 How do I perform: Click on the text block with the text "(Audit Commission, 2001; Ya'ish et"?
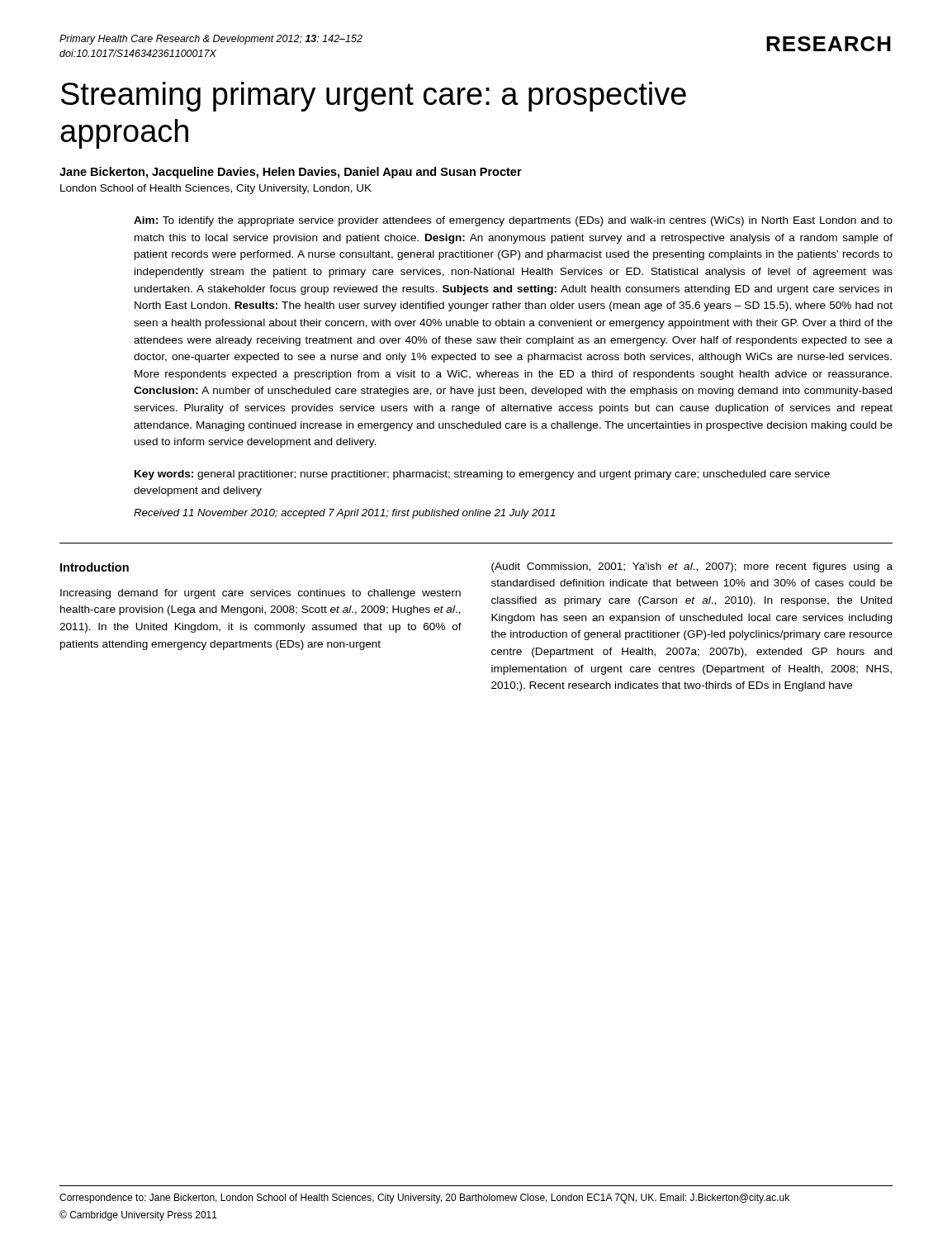coord(692,626)
